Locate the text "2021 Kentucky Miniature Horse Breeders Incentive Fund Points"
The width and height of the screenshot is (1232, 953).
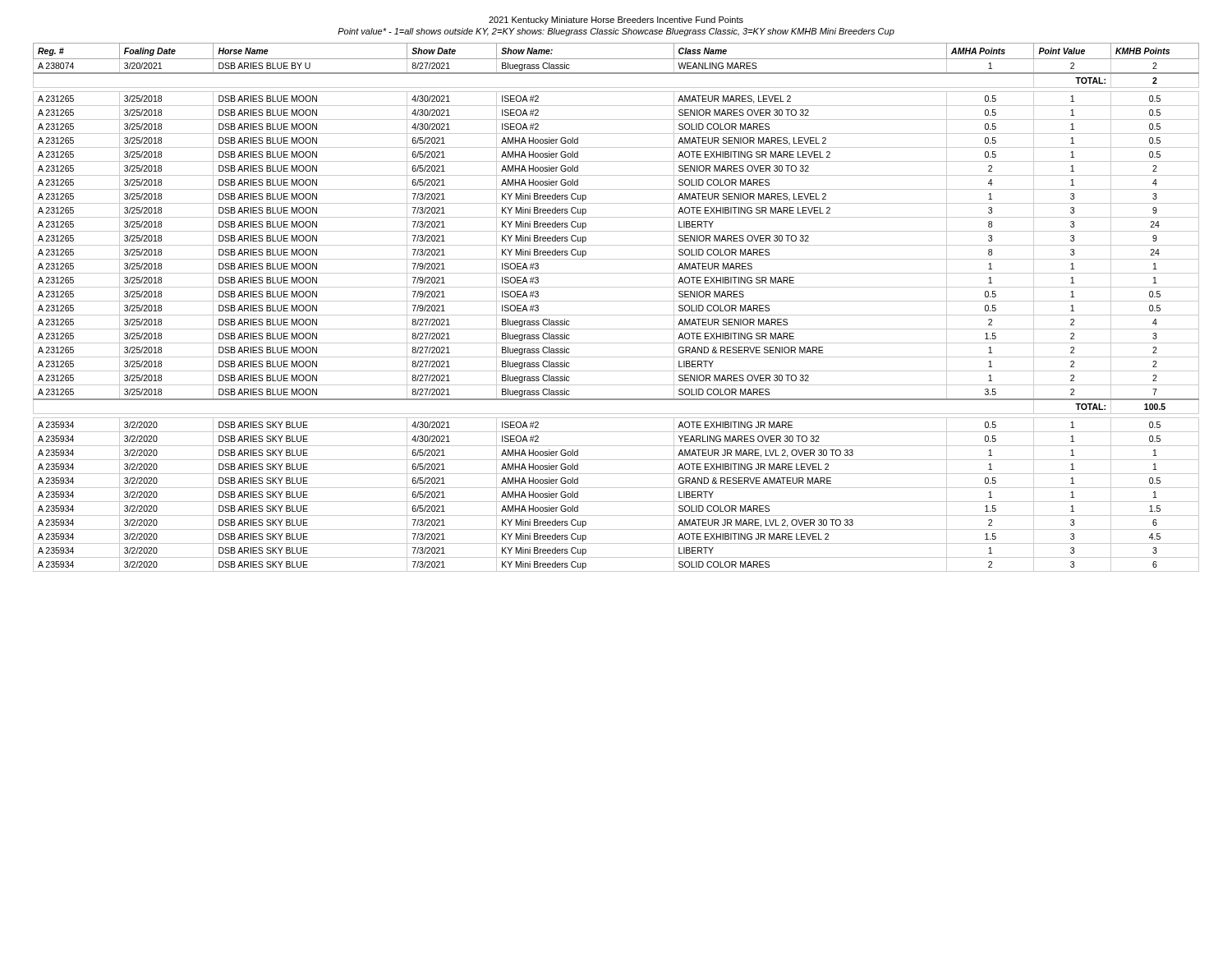(x=616, y=20)
